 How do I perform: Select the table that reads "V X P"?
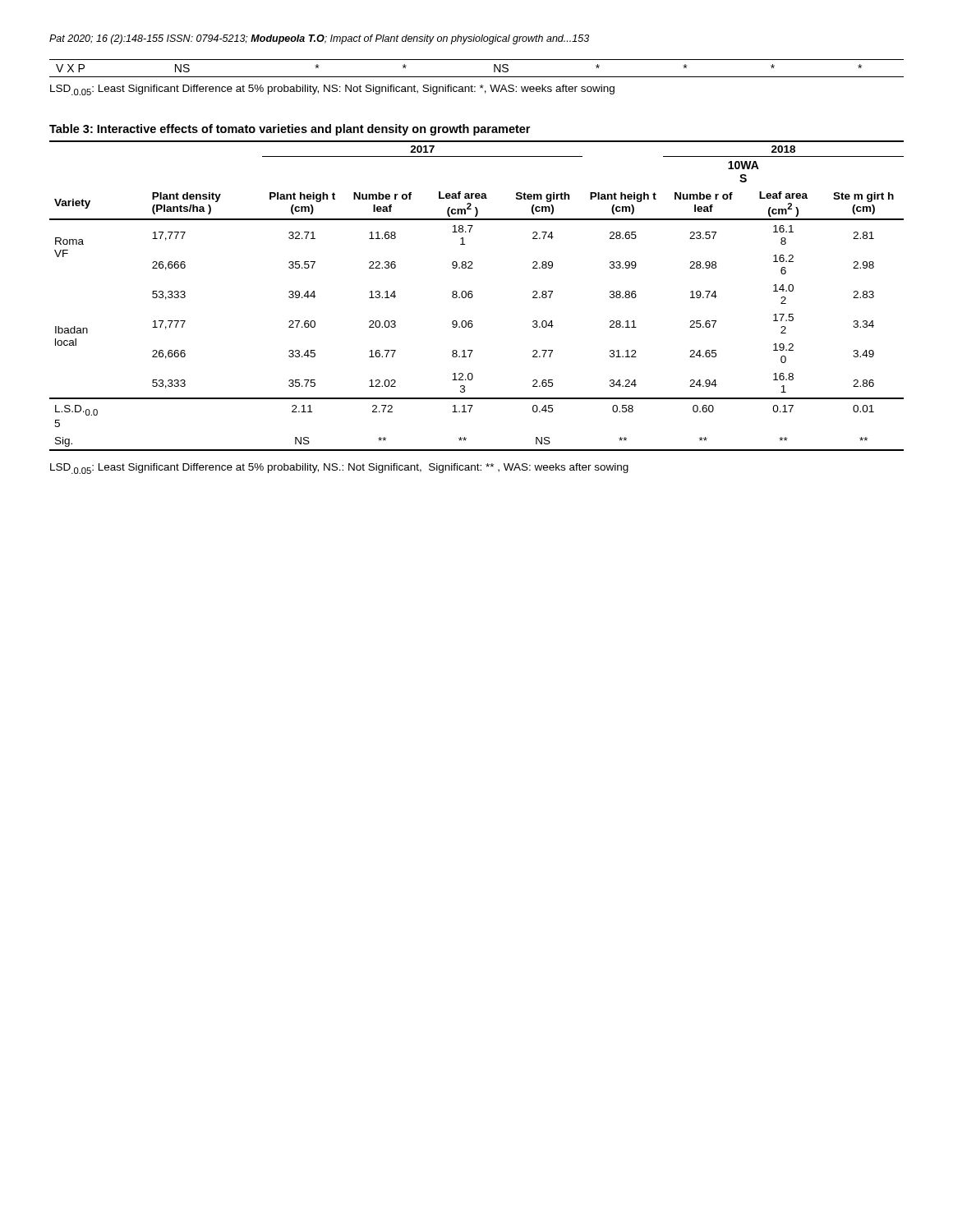[476, 68]
